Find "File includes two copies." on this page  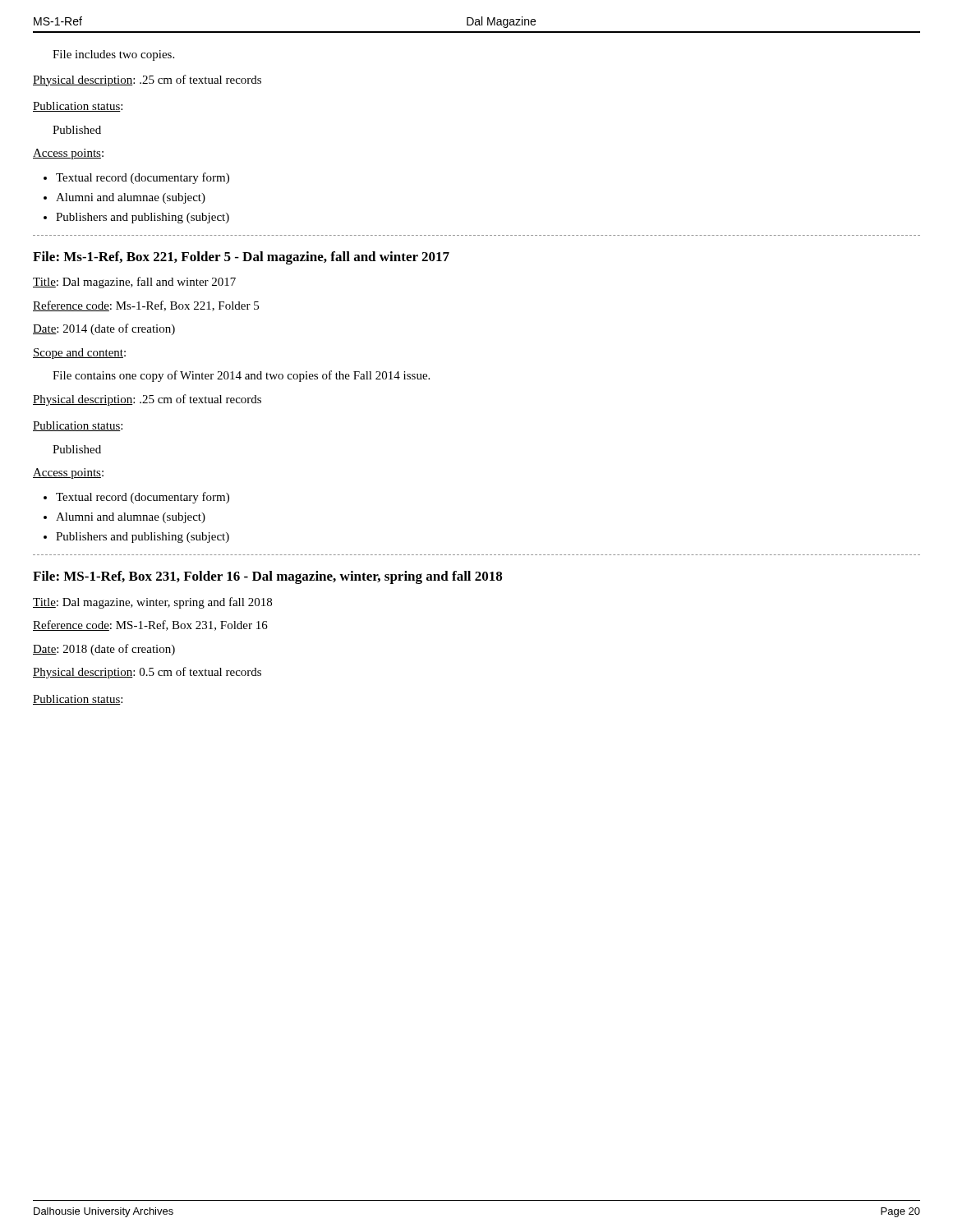(114, 54)
